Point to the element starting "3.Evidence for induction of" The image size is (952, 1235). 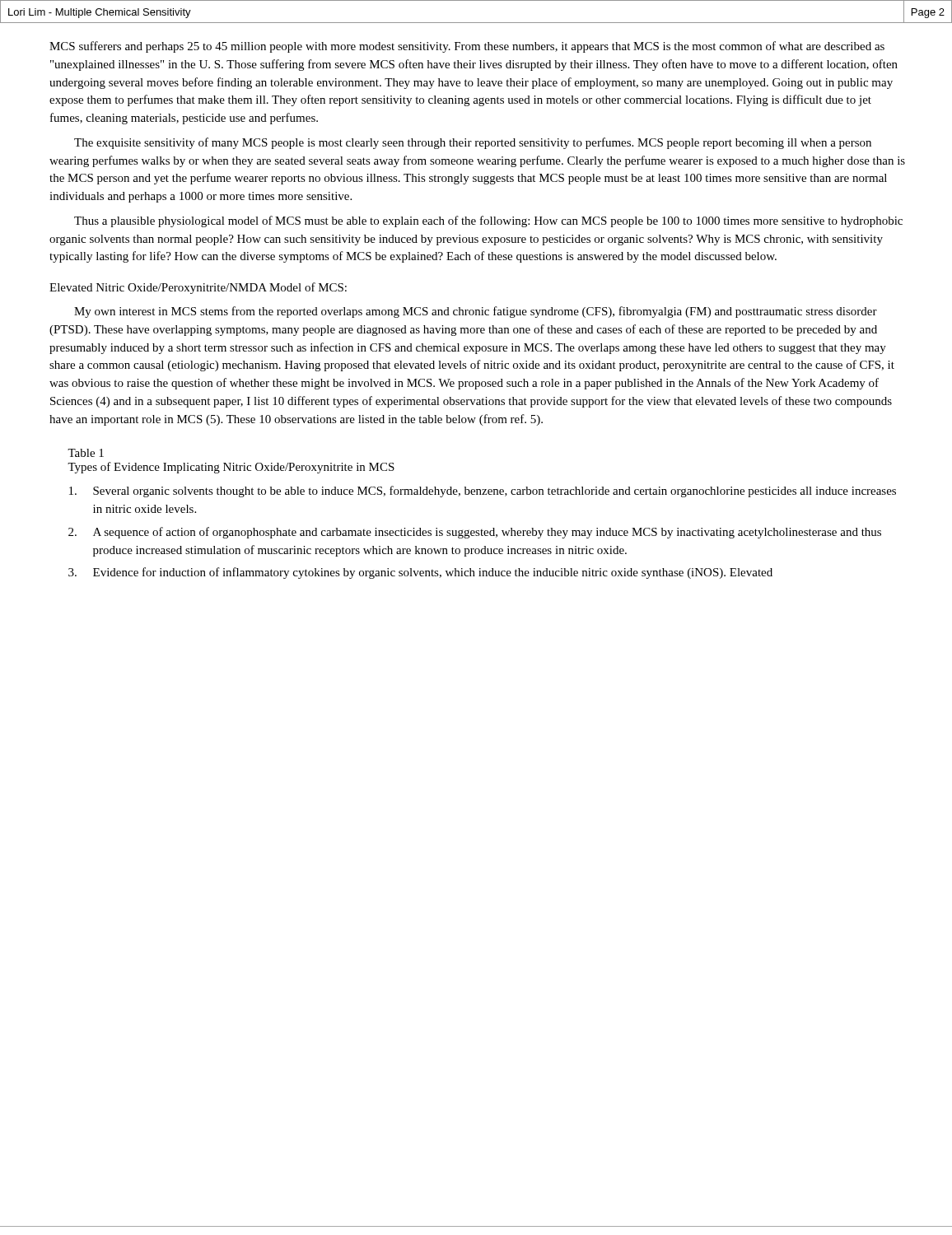click(x=487, y=573)
